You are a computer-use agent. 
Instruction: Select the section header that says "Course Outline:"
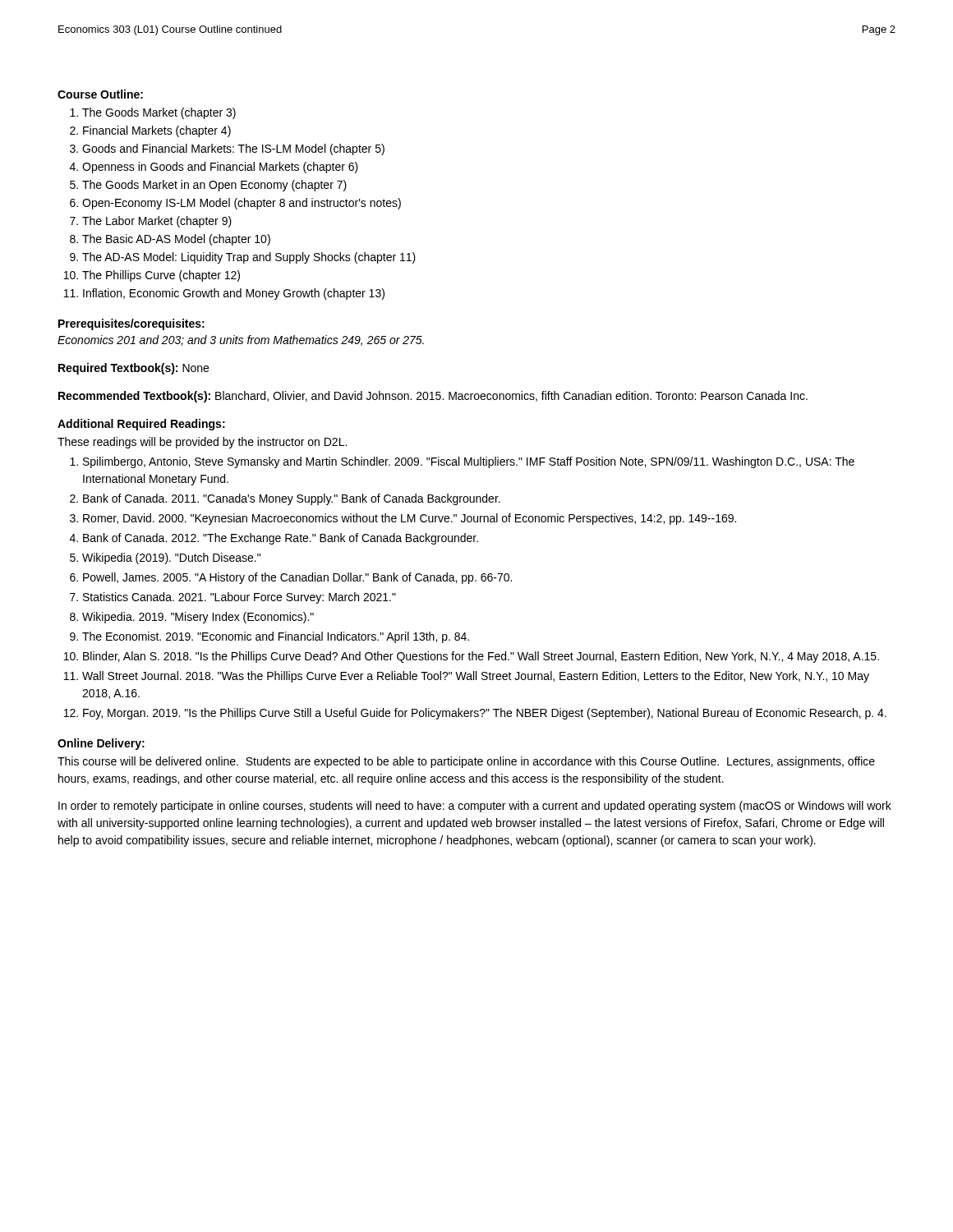pos(101,94)
